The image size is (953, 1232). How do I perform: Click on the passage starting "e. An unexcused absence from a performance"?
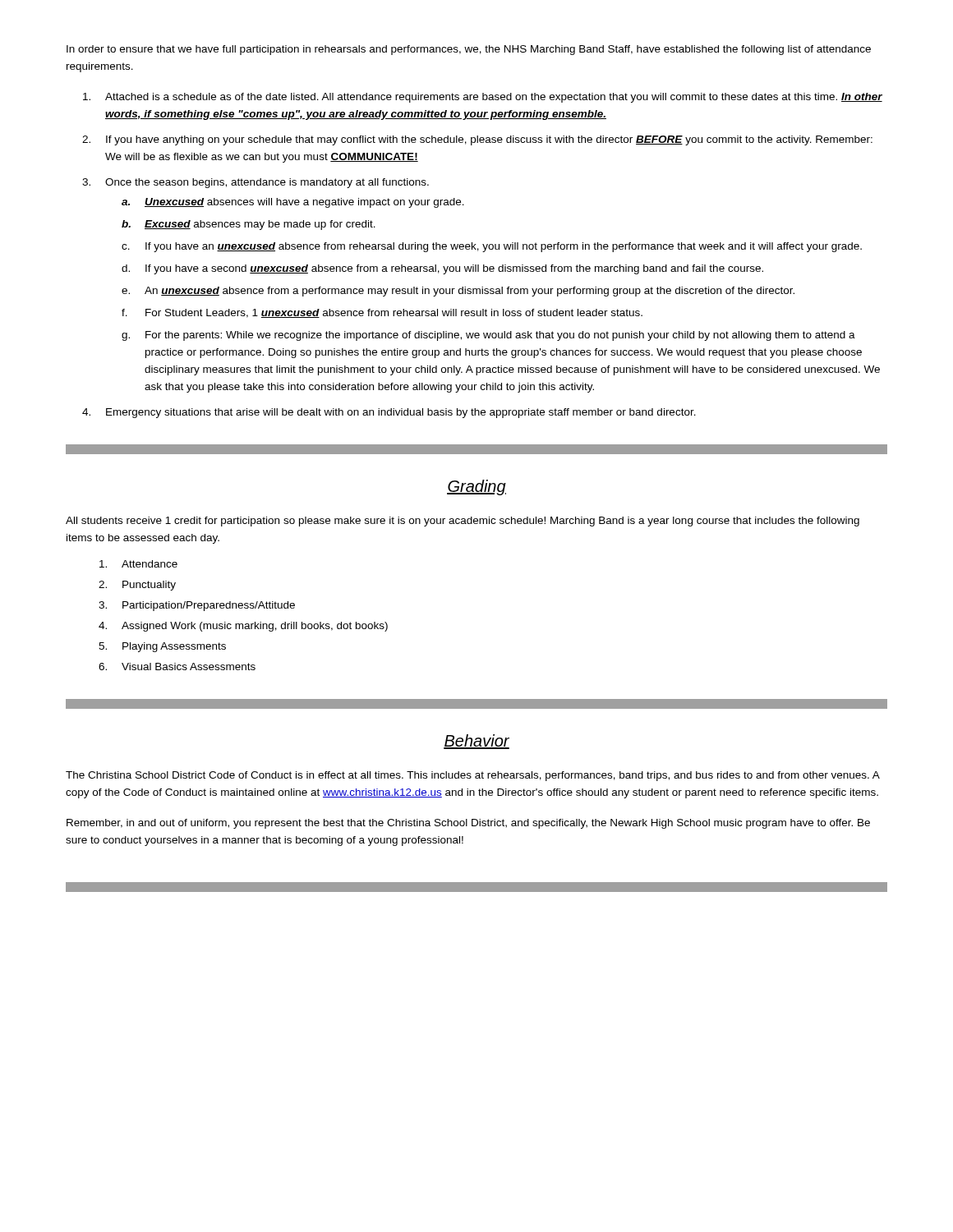click(x=459, y=291)
